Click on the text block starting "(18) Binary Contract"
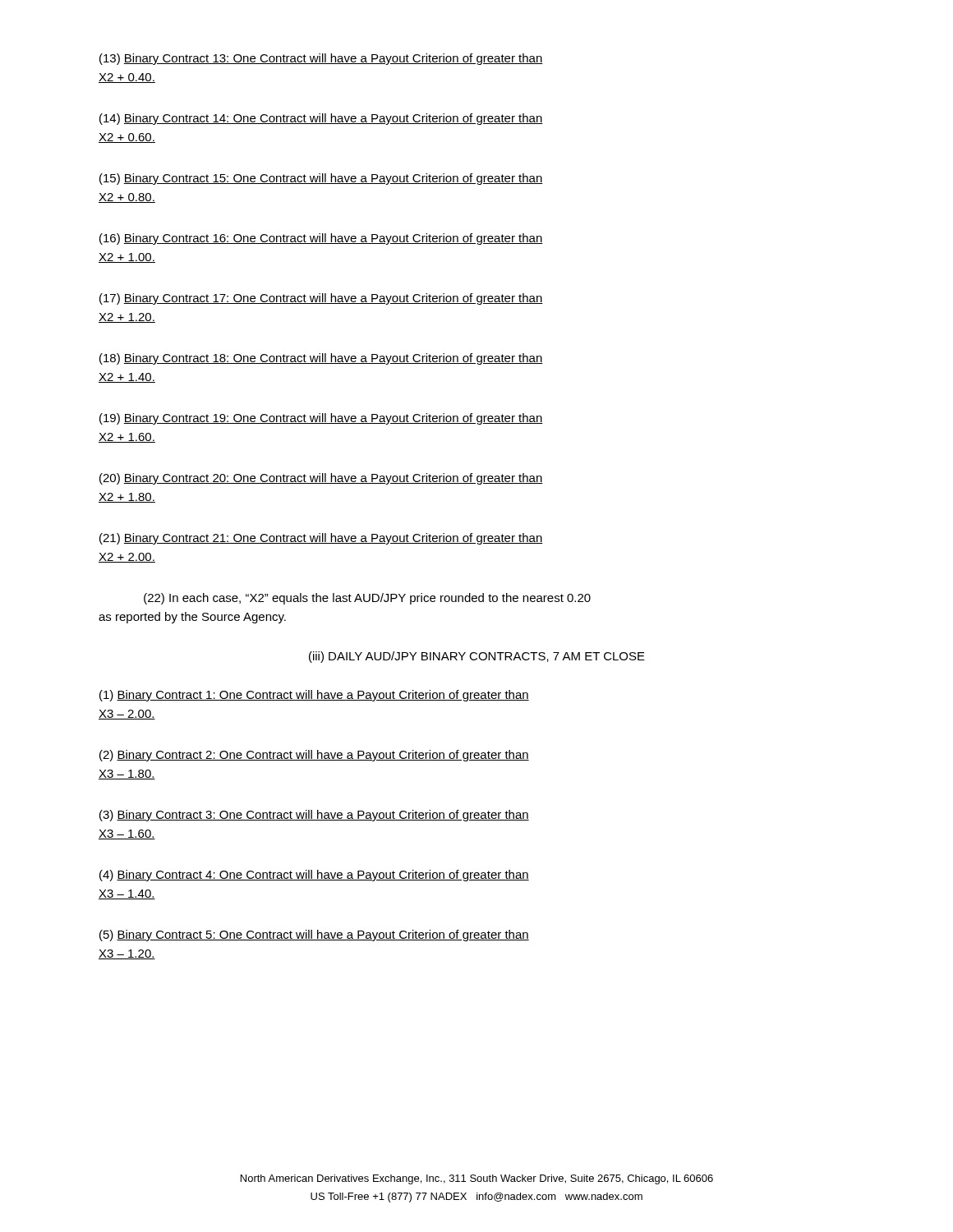953x1232 pixels. tap(476, 368)
